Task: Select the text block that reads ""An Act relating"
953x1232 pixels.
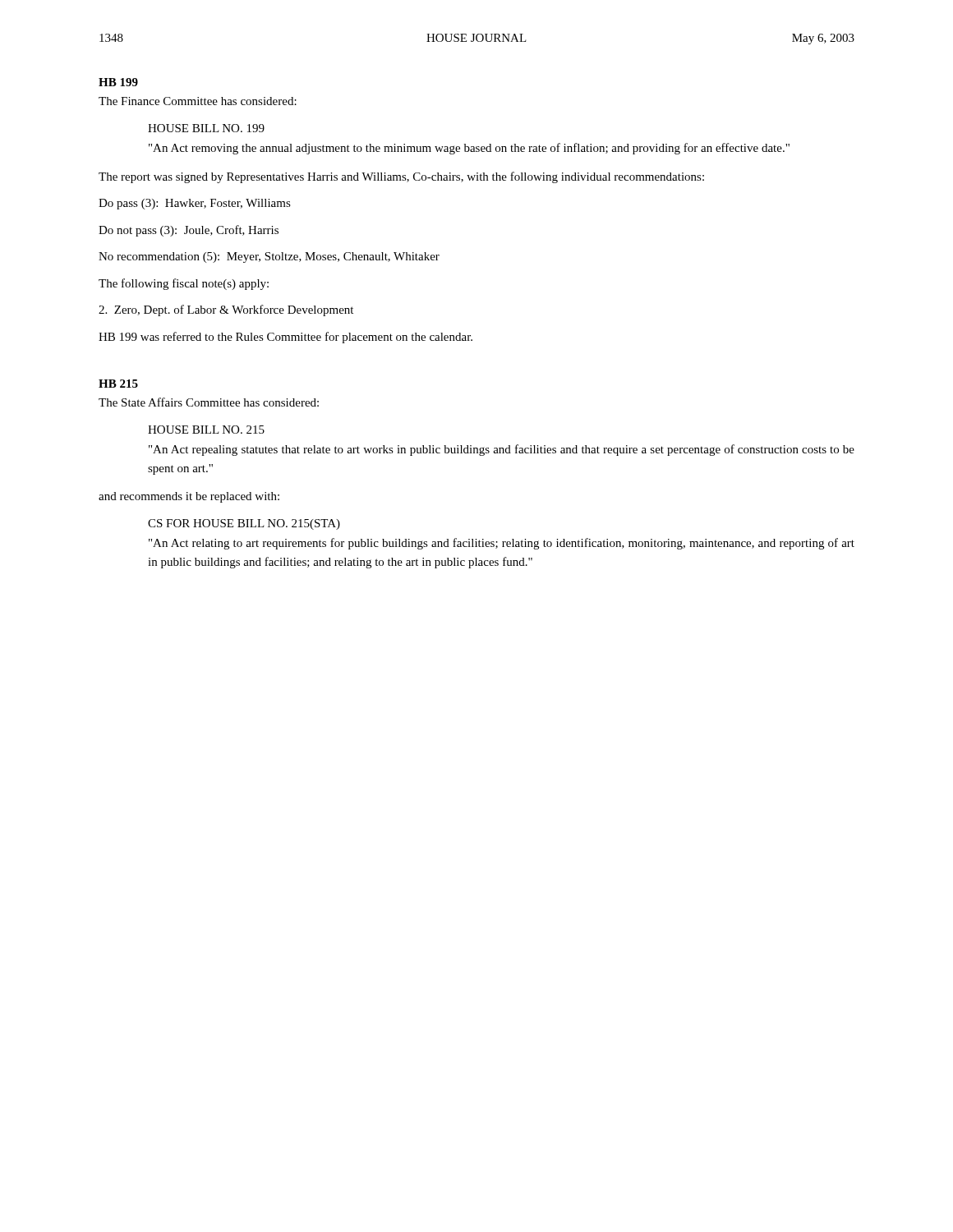Action: pyautogui.click(x=501, y=552)
